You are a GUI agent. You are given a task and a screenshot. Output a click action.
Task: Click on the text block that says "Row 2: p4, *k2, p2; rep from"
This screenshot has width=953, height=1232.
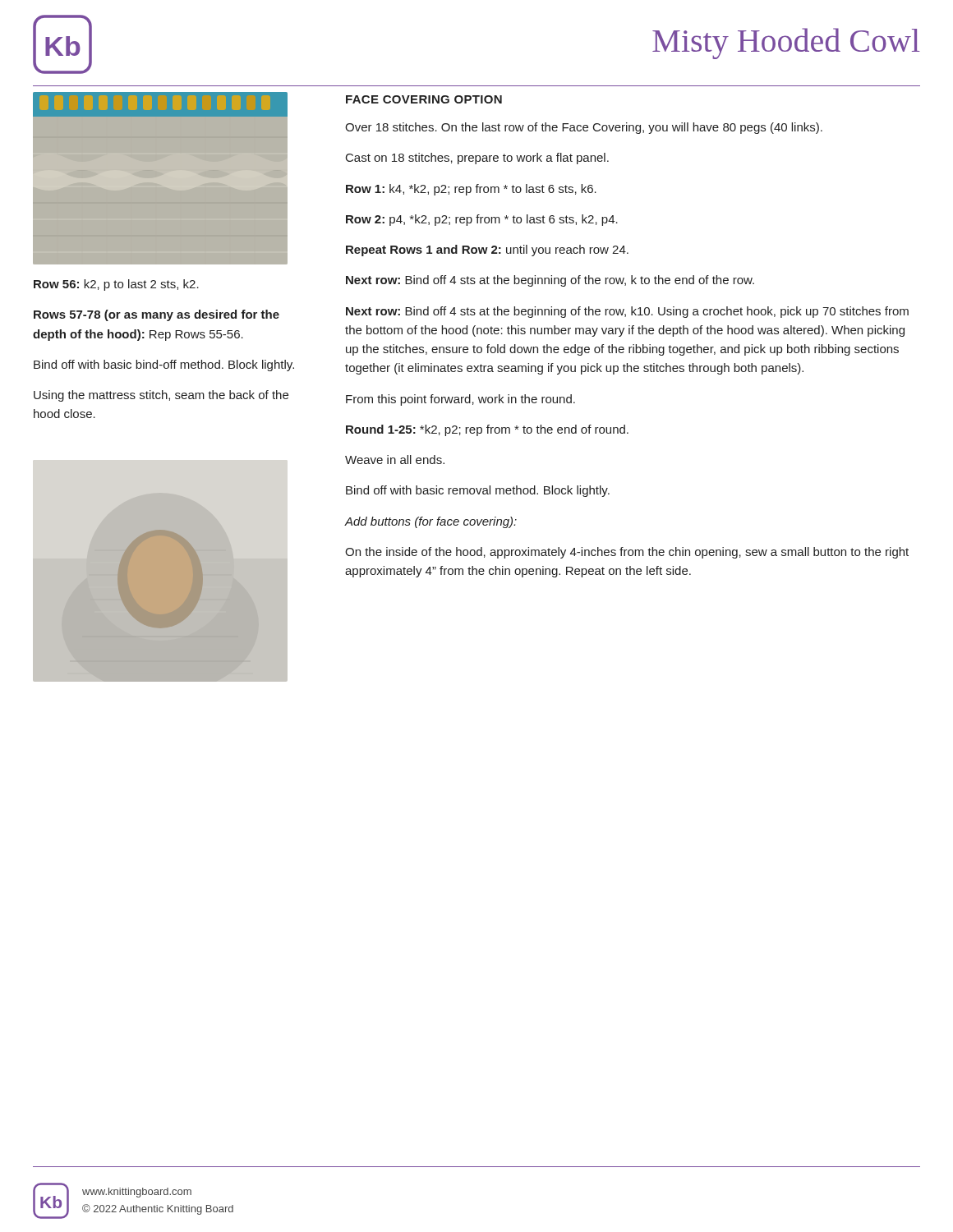tap(482, 219)
